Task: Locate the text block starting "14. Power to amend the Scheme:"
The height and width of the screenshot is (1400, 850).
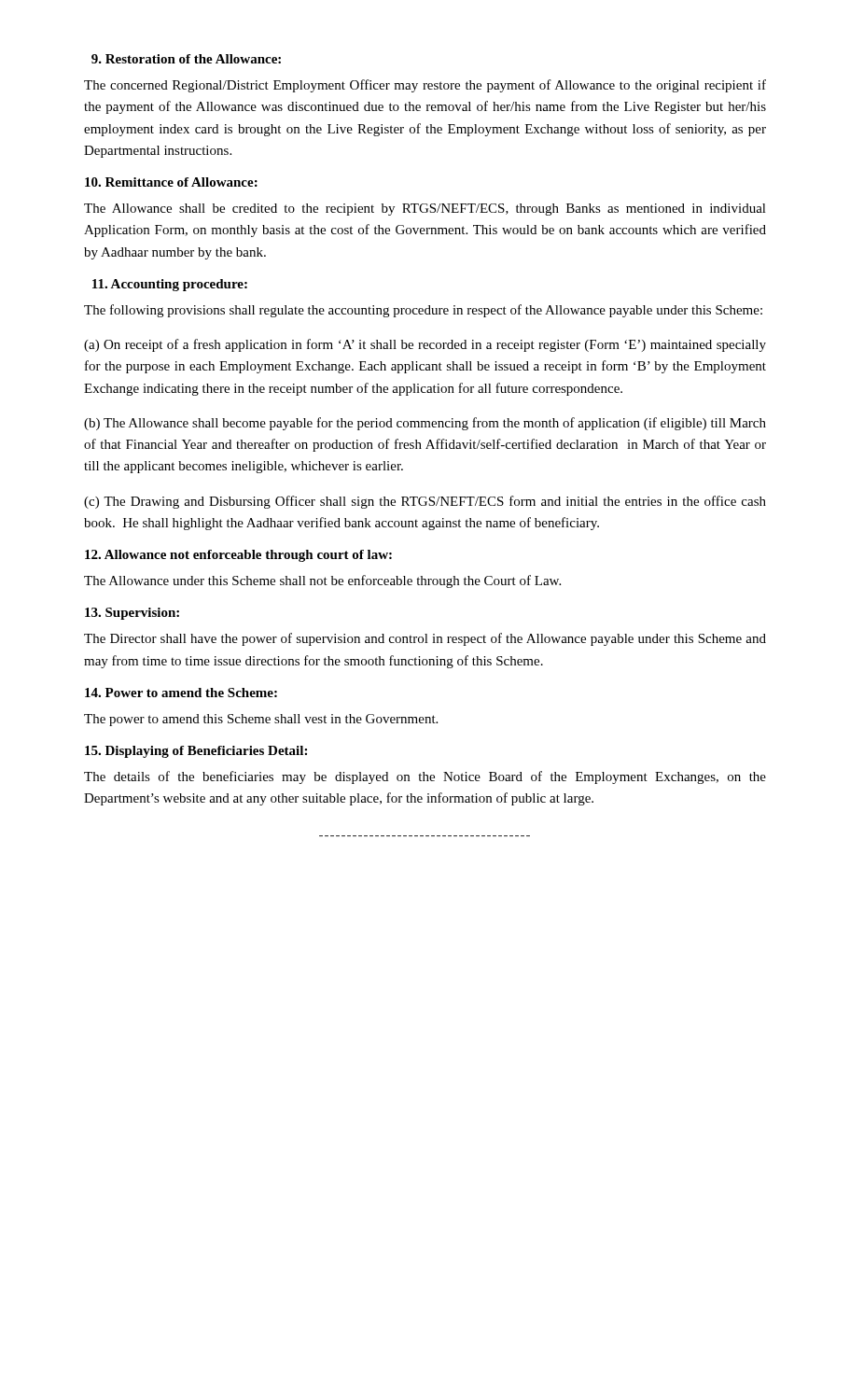Action: [181, 692]
